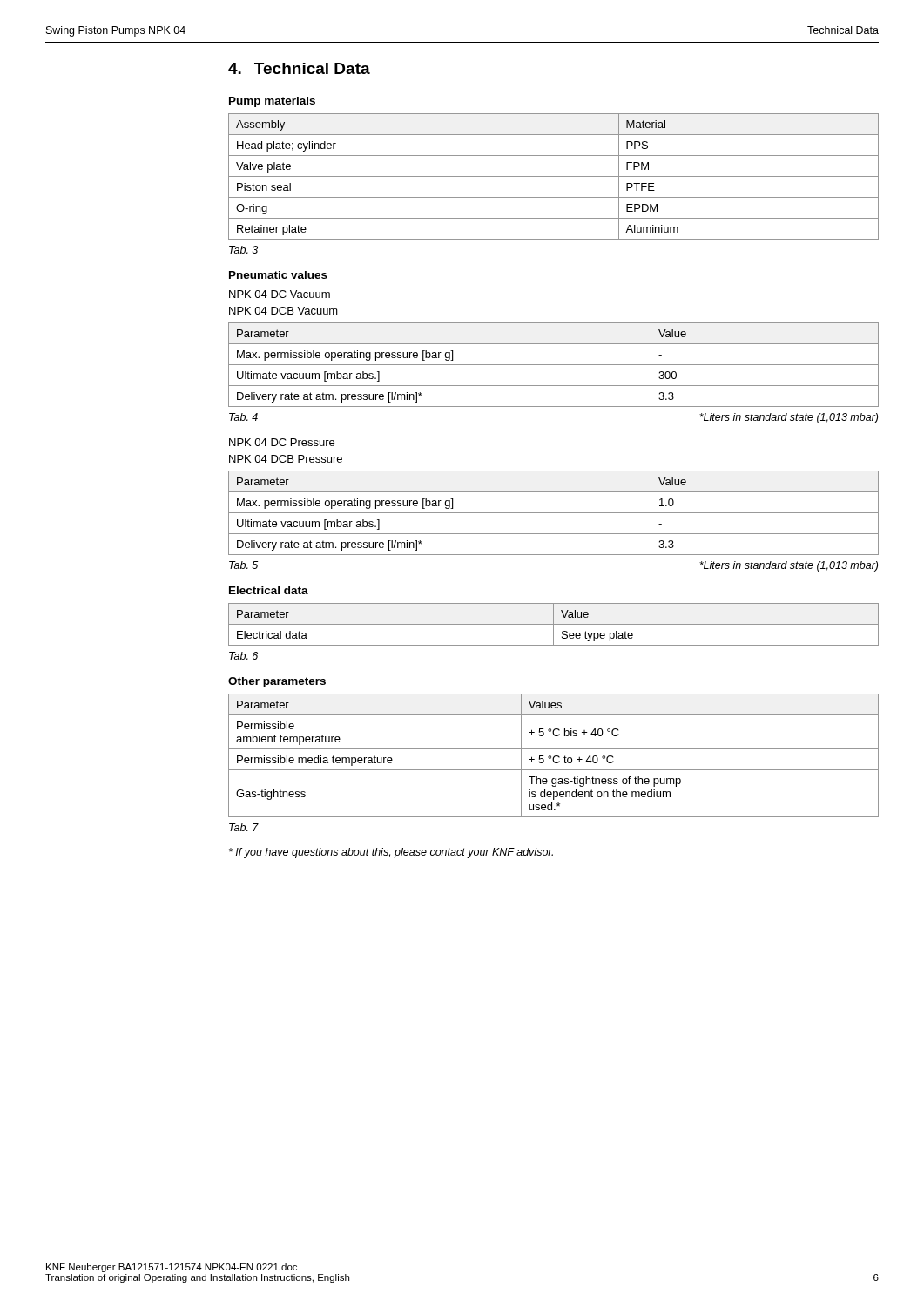924x1307 pixels.
Task: Where is the caption that starts "Tab. 5 *Liters in standard"?
Action: [x=553, y=565]
